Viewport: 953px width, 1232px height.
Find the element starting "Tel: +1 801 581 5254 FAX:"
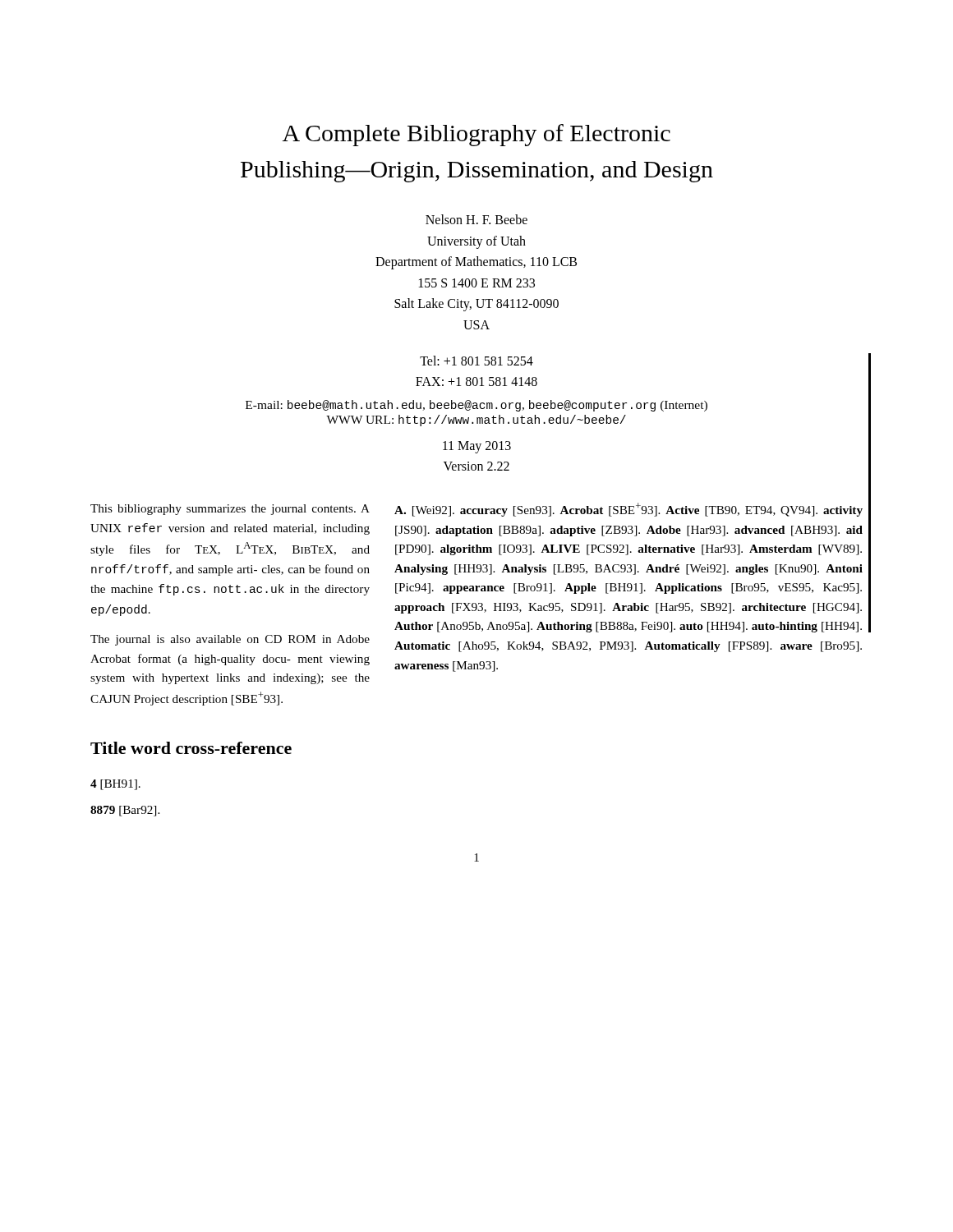click(476, 371)
